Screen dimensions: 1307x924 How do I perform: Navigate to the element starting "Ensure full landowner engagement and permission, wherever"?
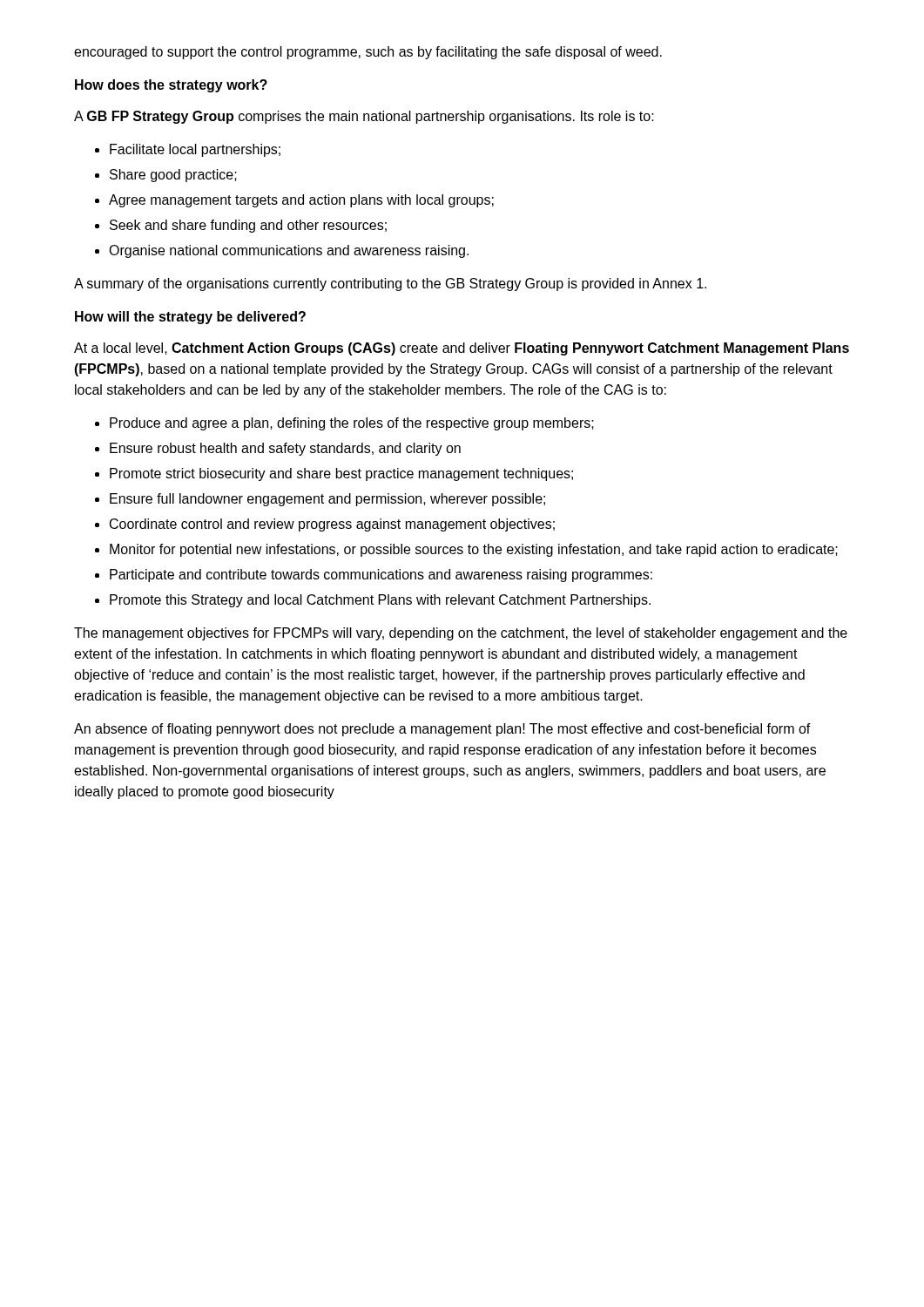point(479,499)
